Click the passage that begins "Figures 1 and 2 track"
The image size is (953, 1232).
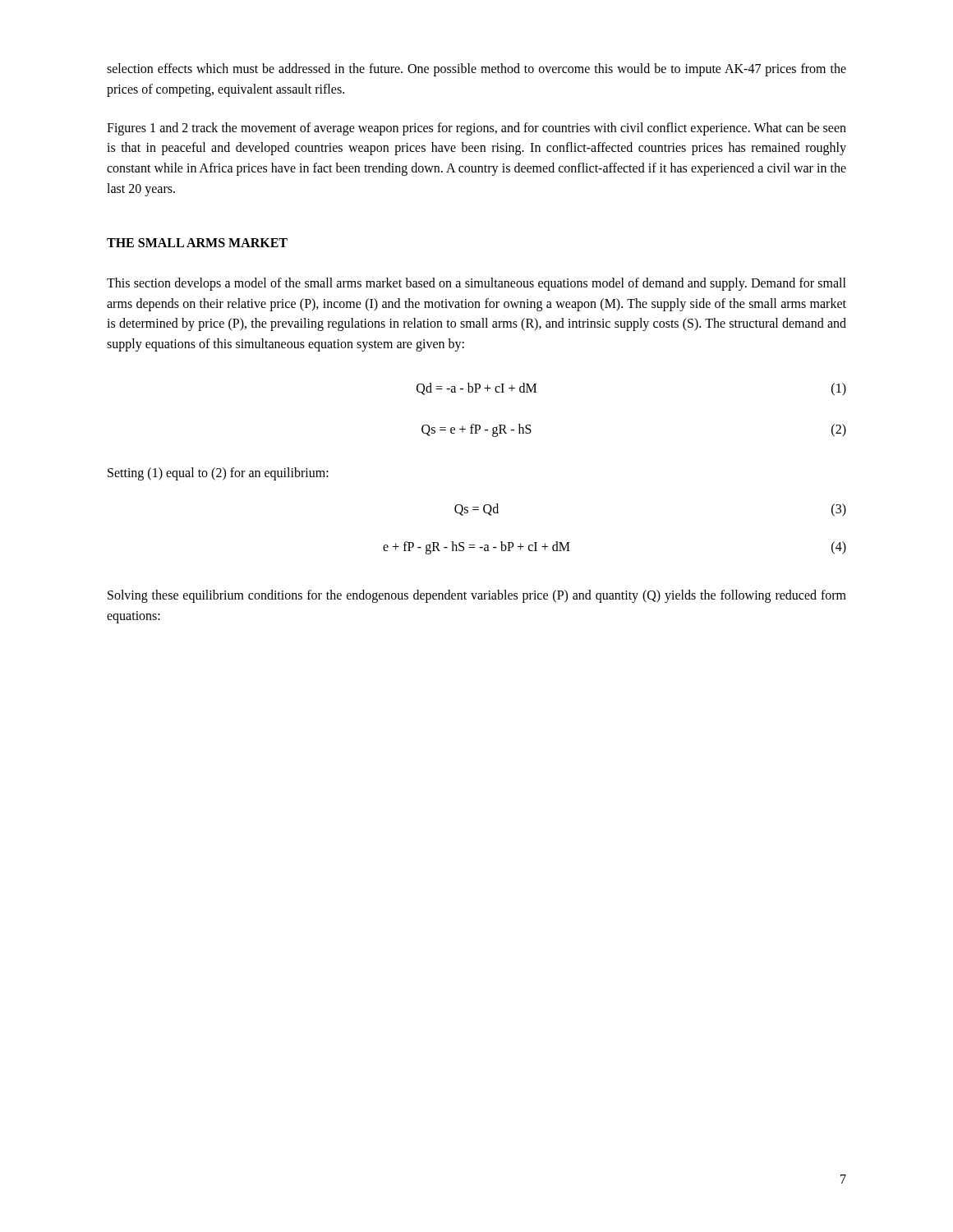coord(476,158)
